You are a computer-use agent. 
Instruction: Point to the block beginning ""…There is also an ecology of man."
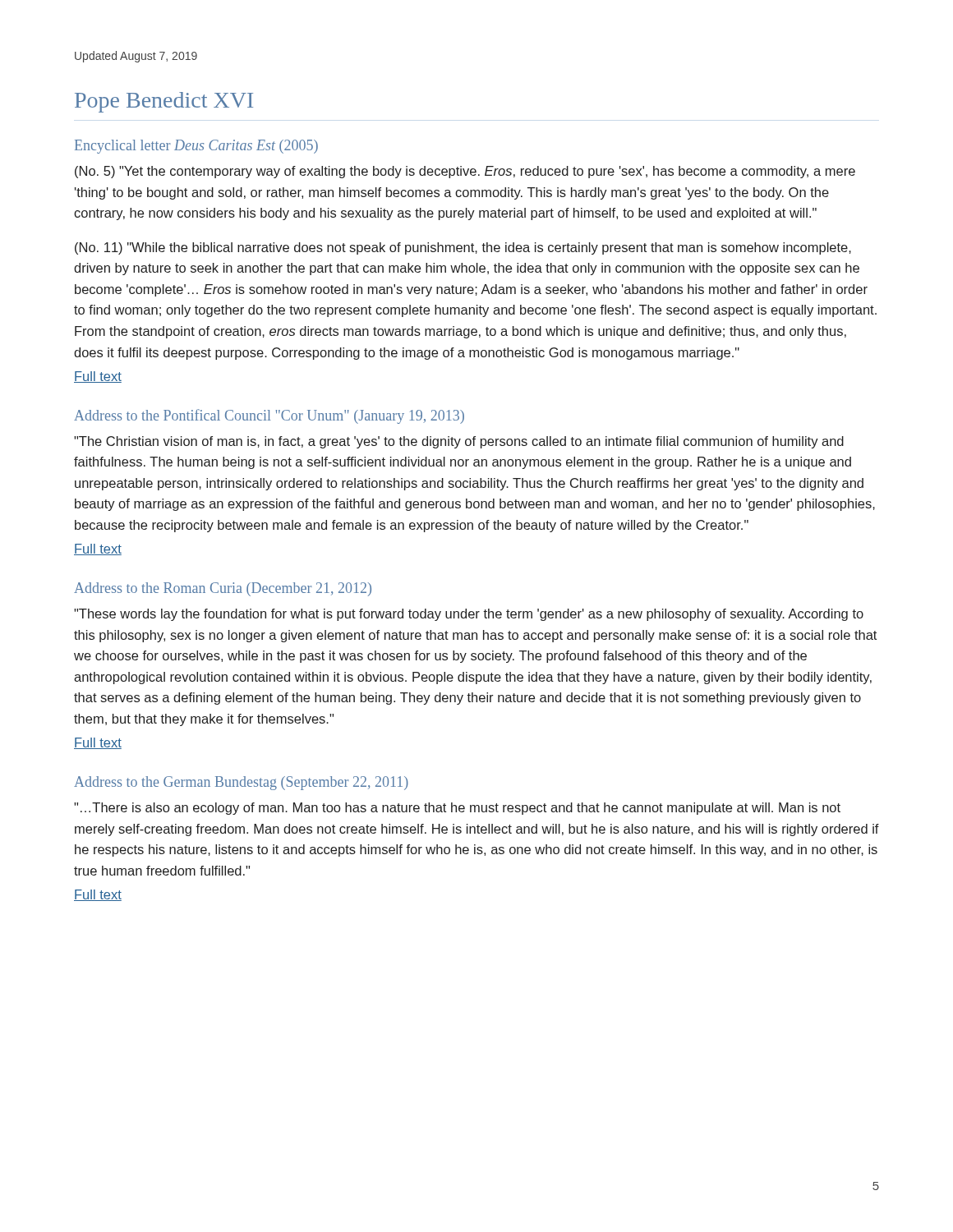point(476,839)
